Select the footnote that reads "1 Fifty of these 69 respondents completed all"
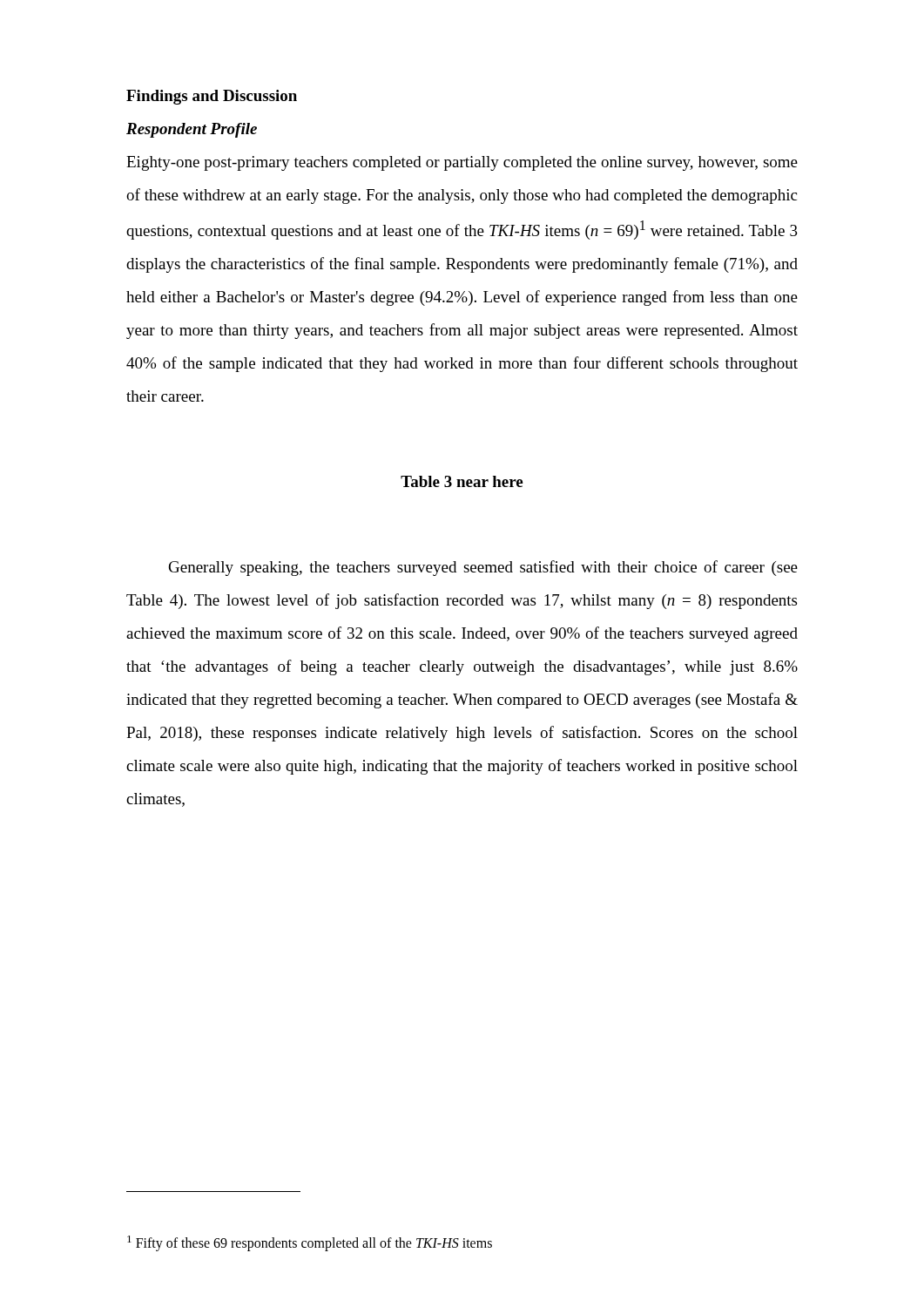This screenshot has width=924, height=1307. point(462,1242)
